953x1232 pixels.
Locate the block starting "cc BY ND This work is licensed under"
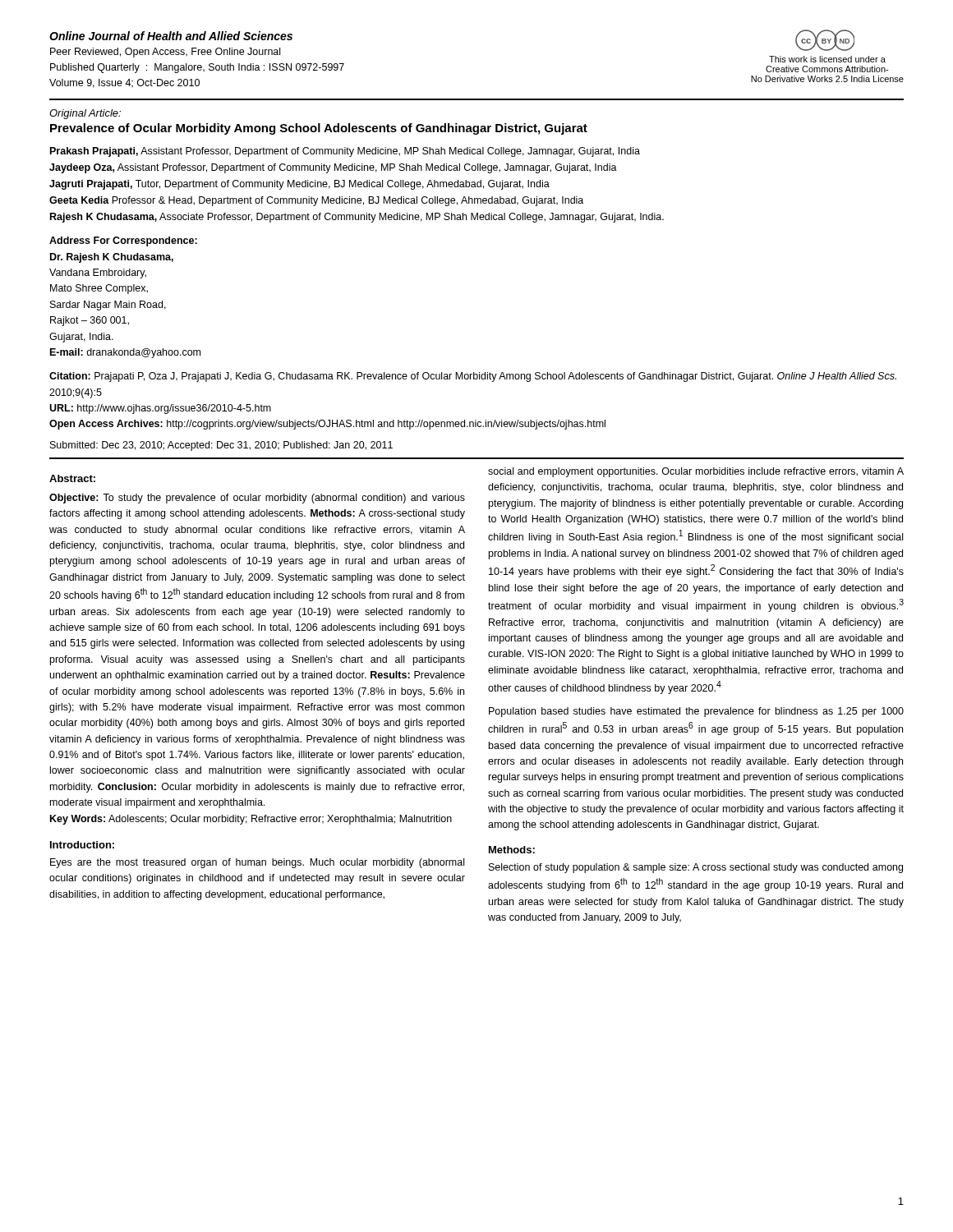click(827, 57)
